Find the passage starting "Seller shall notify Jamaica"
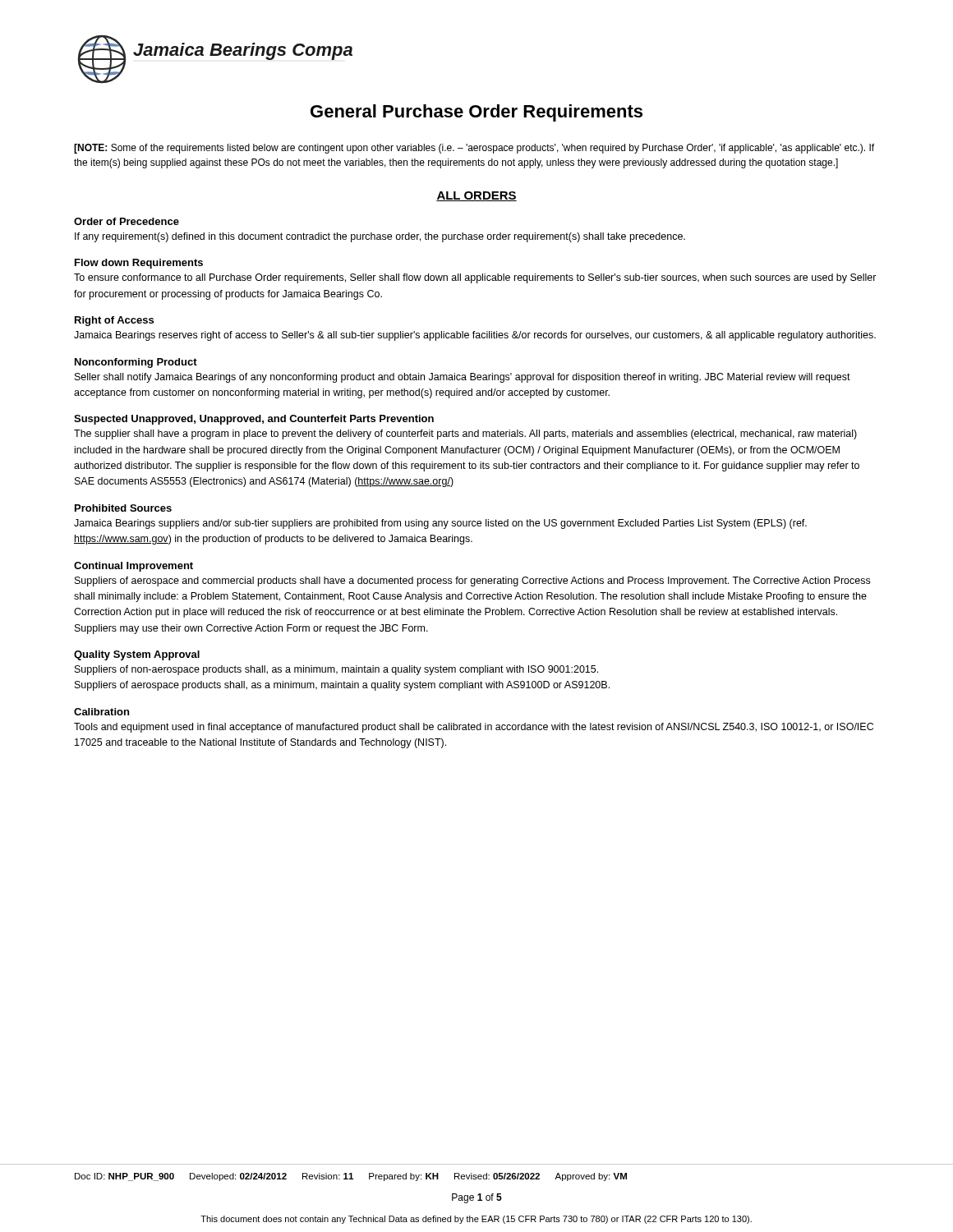953x1232 pixels. point(462,385)
